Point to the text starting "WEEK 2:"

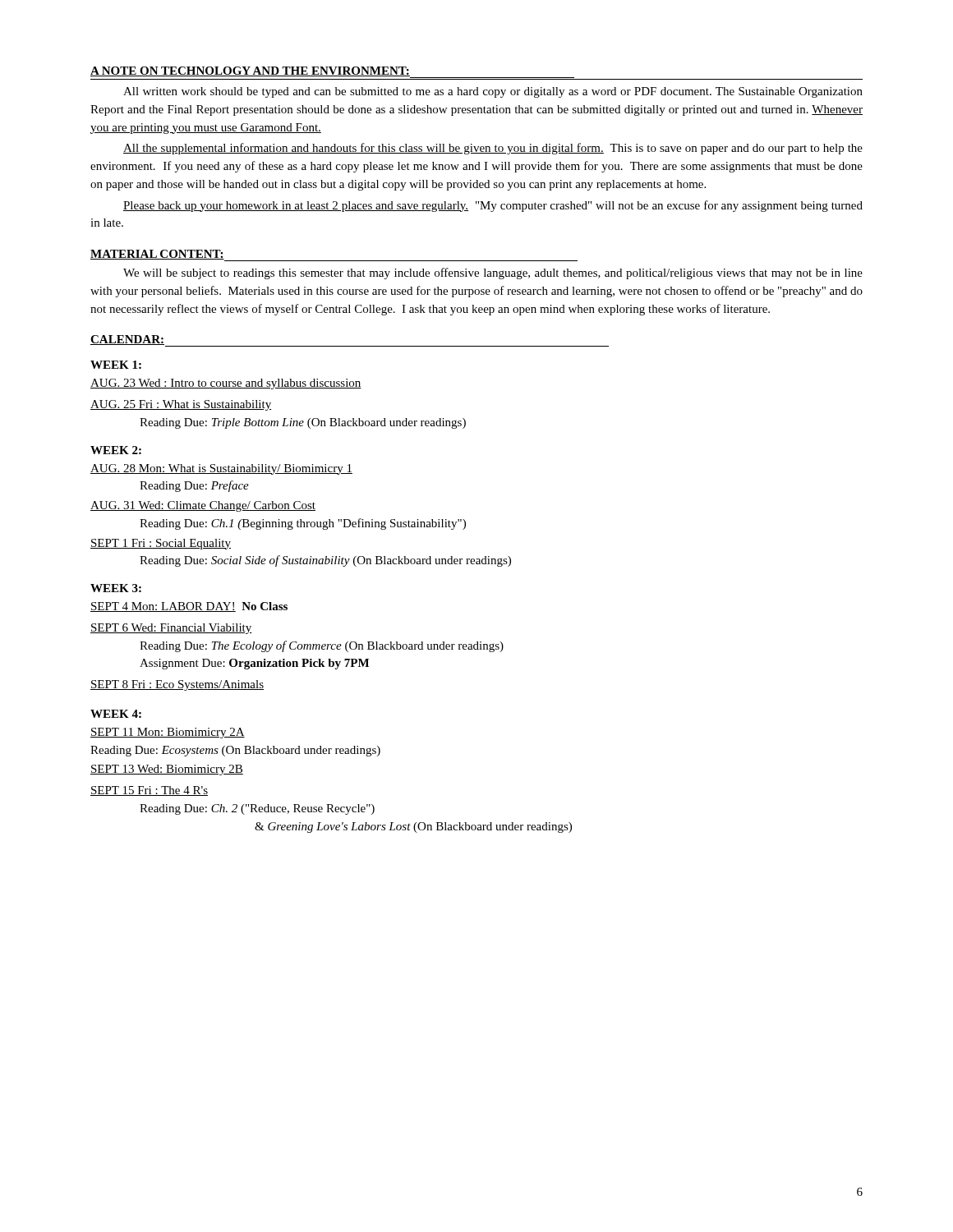(116, 450)
